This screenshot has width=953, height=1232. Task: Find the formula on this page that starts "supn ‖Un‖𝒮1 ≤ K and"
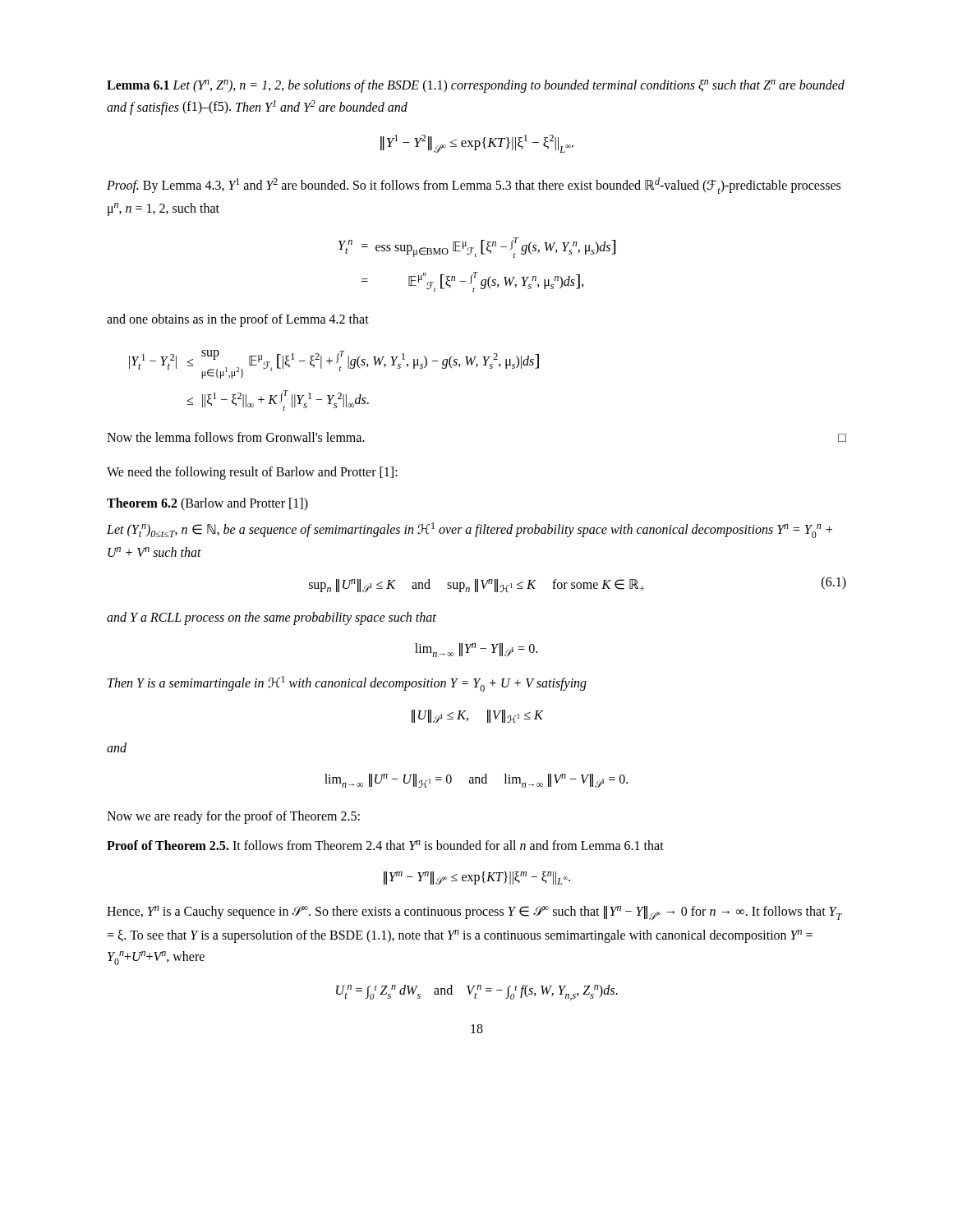577,584
